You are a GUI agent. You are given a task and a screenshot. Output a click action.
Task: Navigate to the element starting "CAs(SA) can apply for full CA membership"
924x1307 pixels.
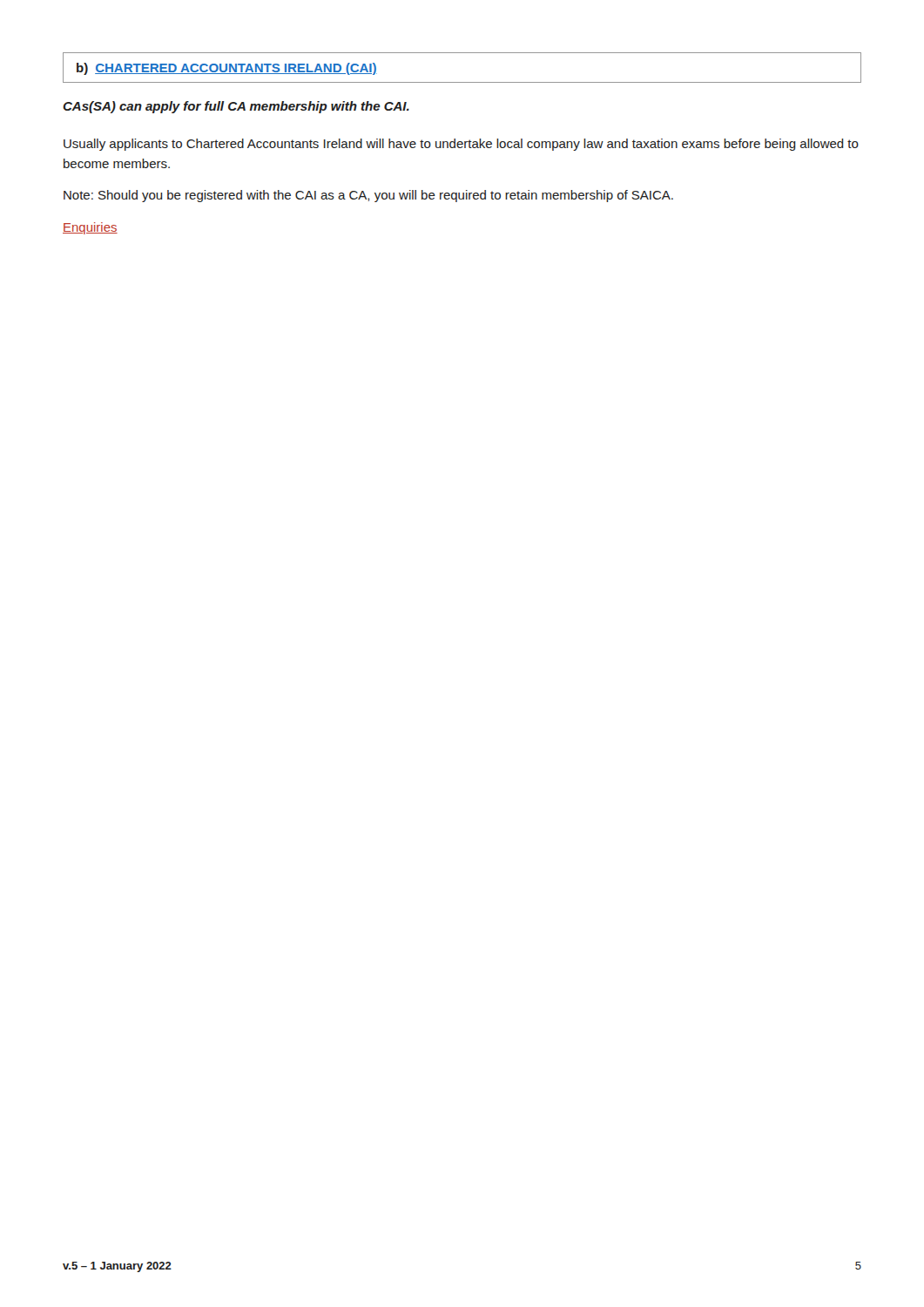pyautogui.click(x=236, y=106)
